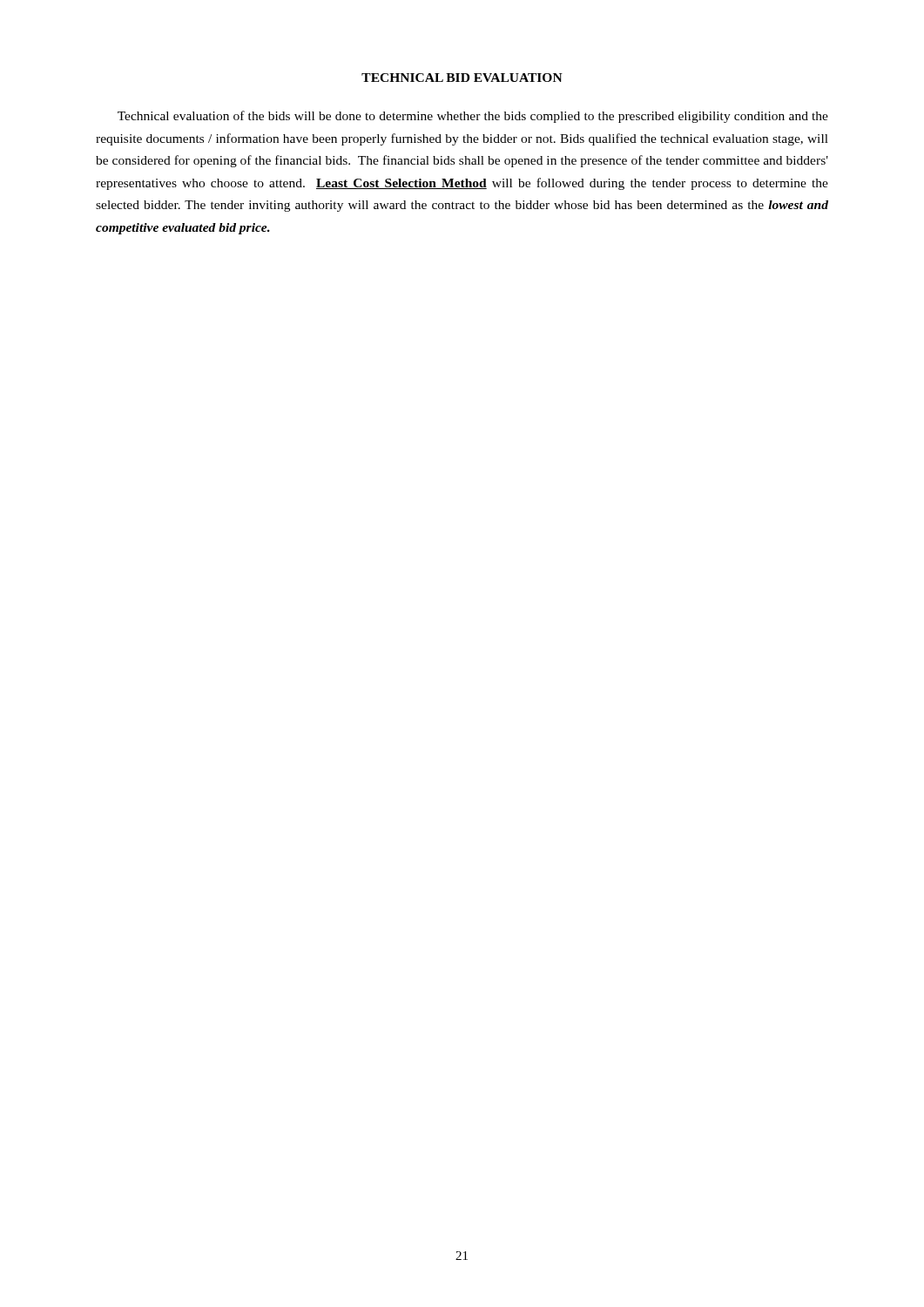Image resolution: width=924 pixels, height=1307 pixels.
Task: Click on the section header that says "TECHNICAL BID EVALUATION"
Action: [462, 77]
